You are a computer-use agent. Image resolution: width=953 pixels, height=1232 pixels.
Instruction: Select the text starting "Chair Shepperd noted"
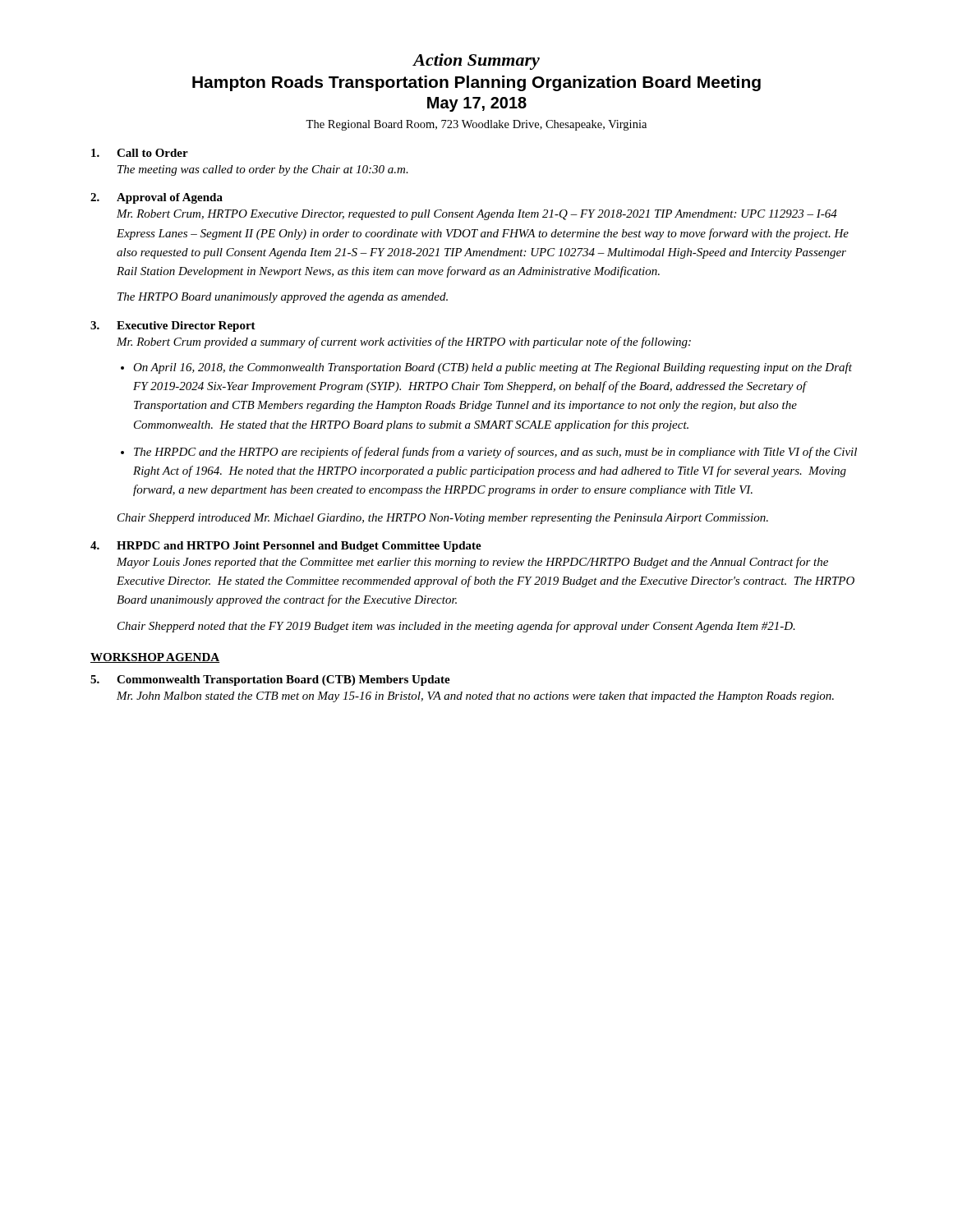point(456,625)
